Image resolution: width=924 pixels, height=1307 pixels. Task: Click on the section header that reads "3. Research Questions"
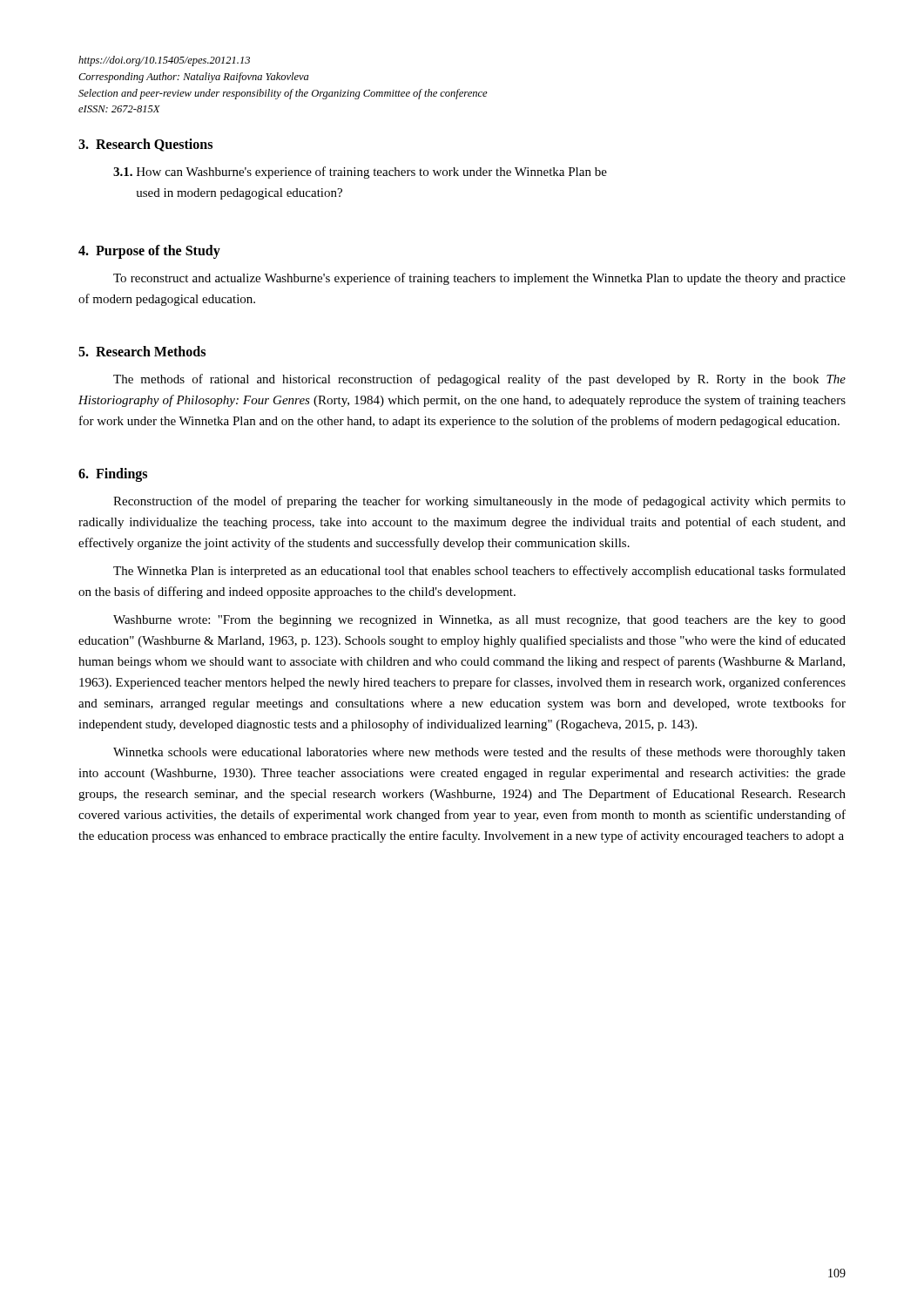pos(146,144)
